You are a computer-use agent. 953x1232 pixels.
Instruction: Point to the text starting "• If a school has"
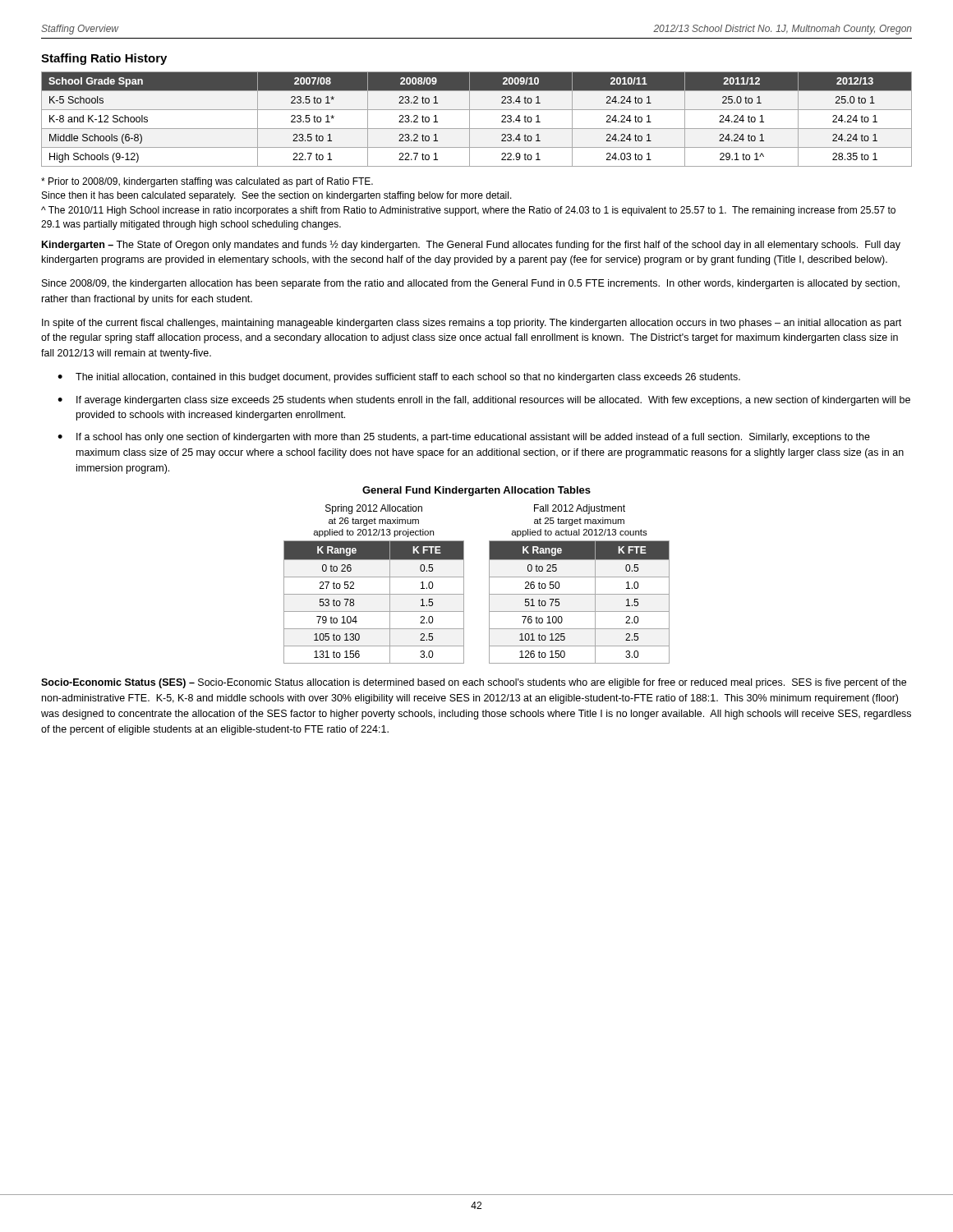pyautogui.click(x=485, y=453)
